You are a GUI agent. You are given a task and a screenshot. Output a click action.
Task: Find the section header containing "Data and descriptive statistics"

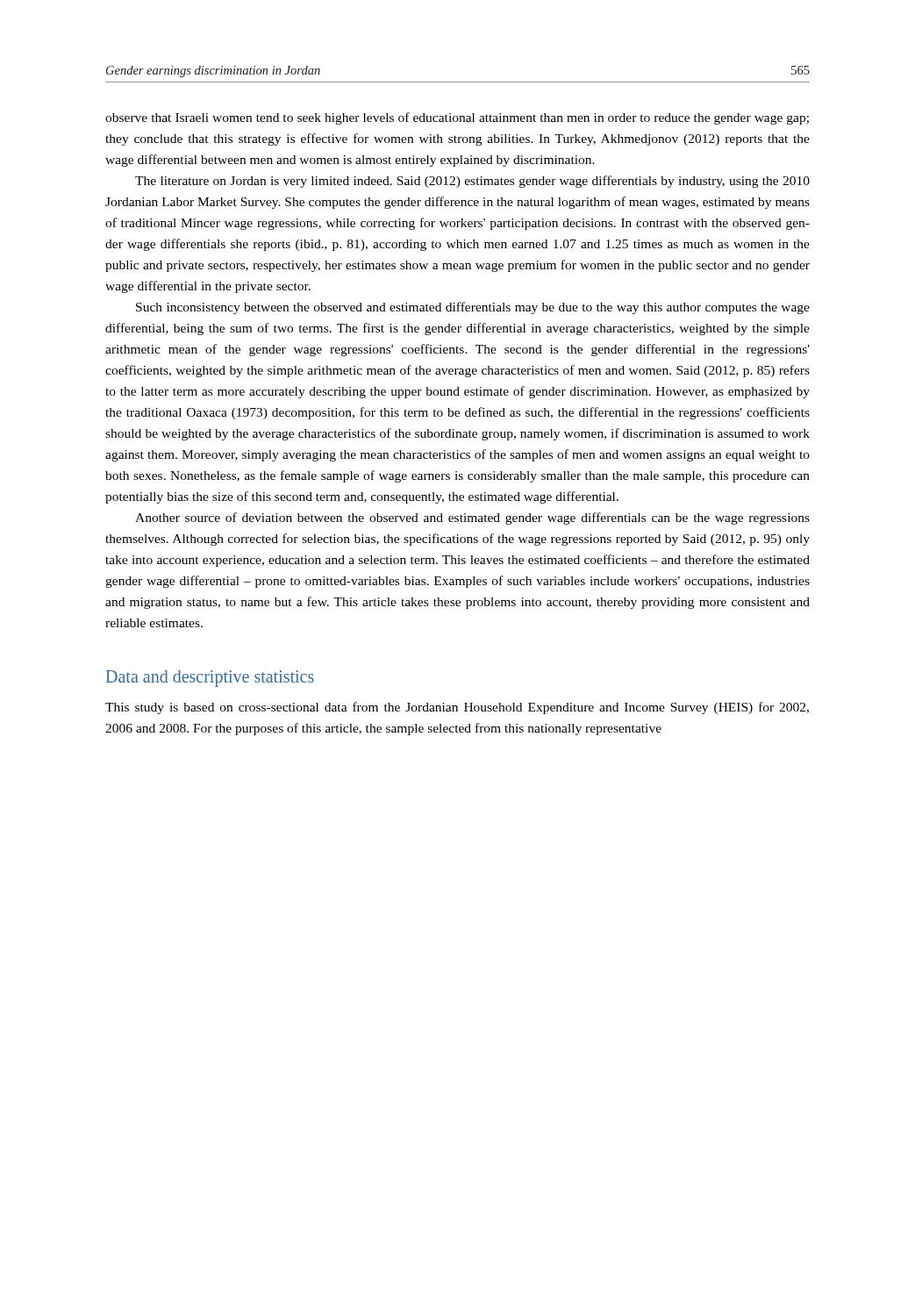(210, 677)
